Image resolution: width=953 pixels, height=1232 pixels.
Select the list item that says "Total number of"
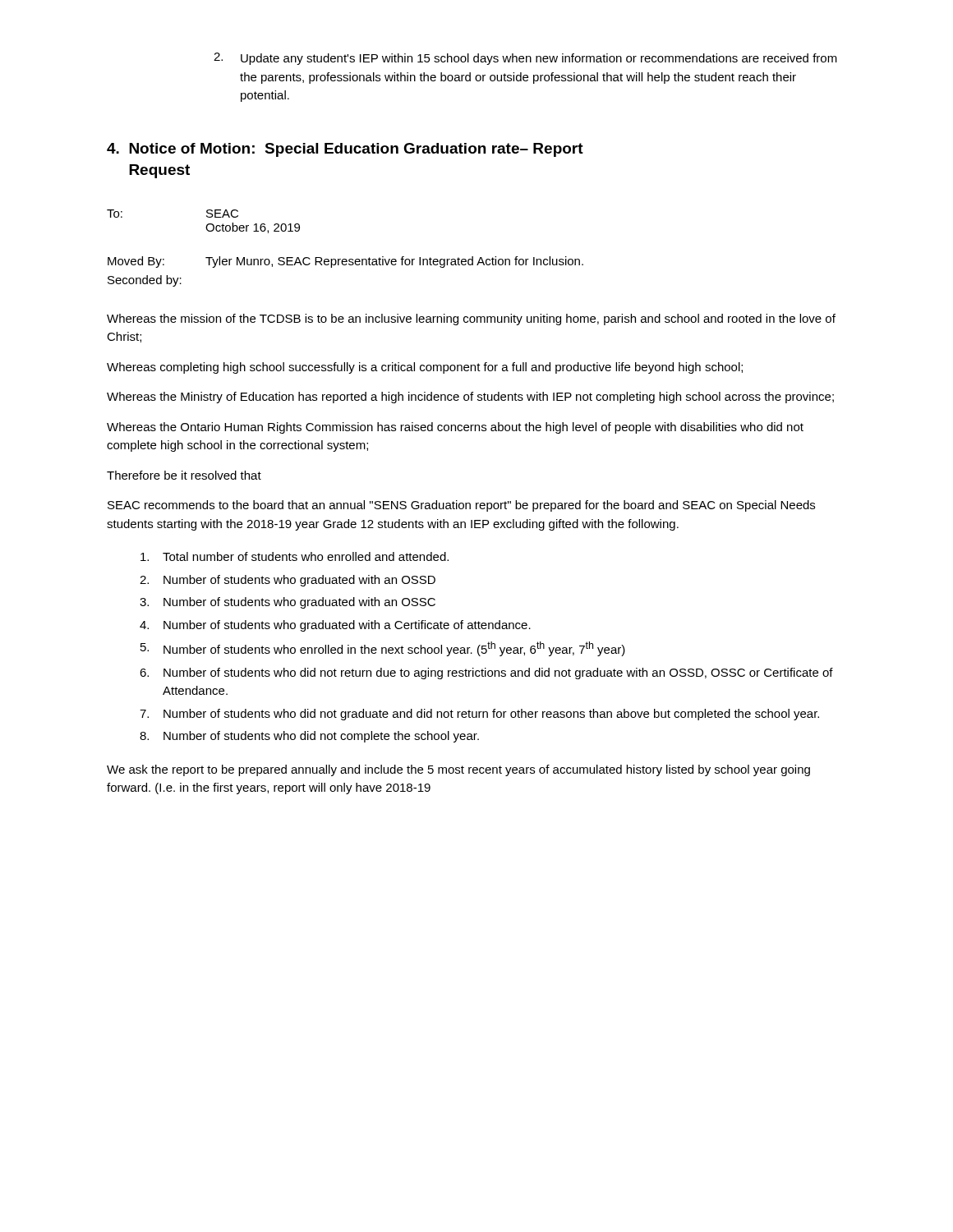coord(295,557)
